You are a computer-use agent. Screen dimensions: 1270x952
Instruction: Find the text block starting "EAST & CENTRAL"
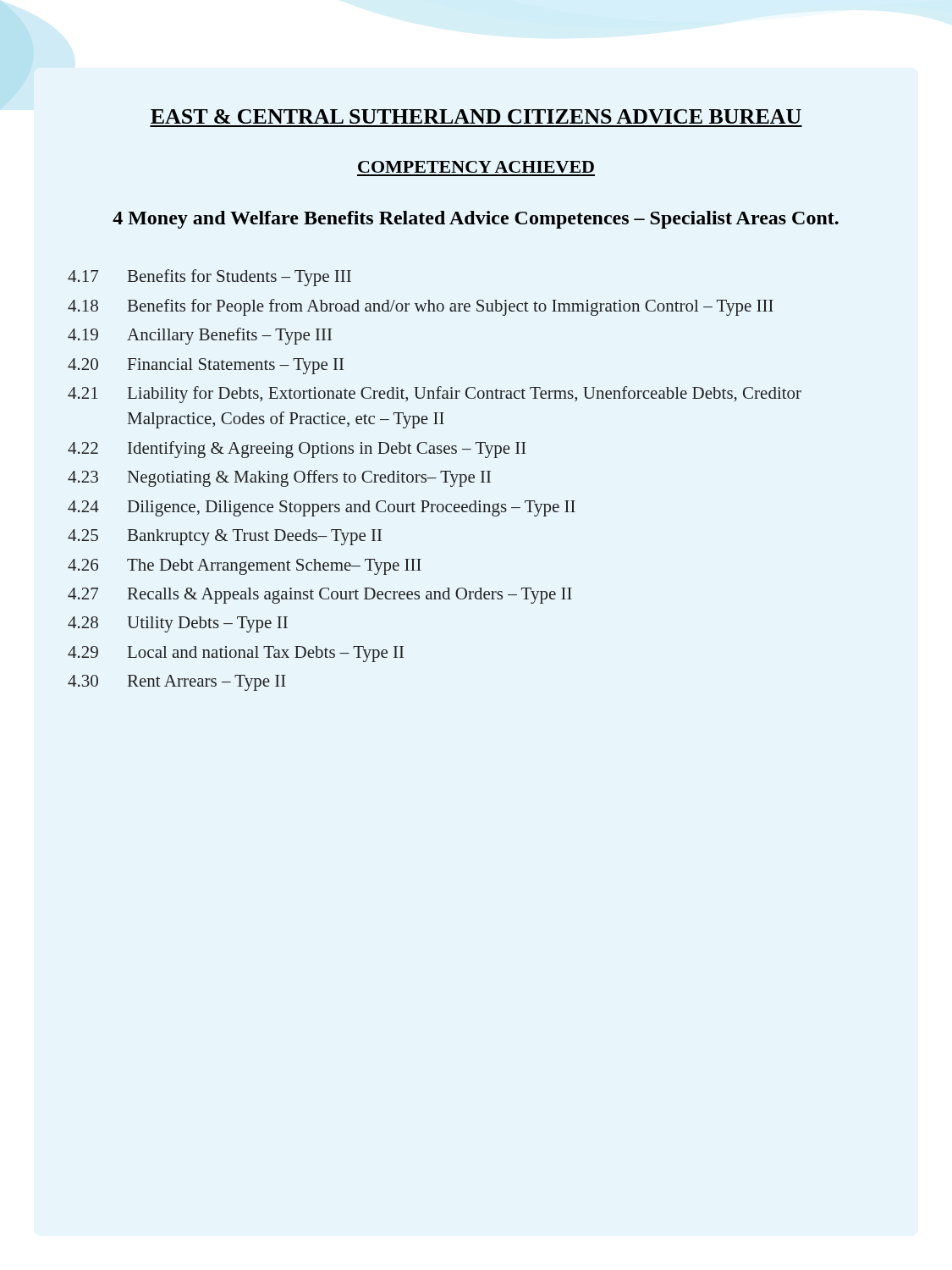point(476,116)
